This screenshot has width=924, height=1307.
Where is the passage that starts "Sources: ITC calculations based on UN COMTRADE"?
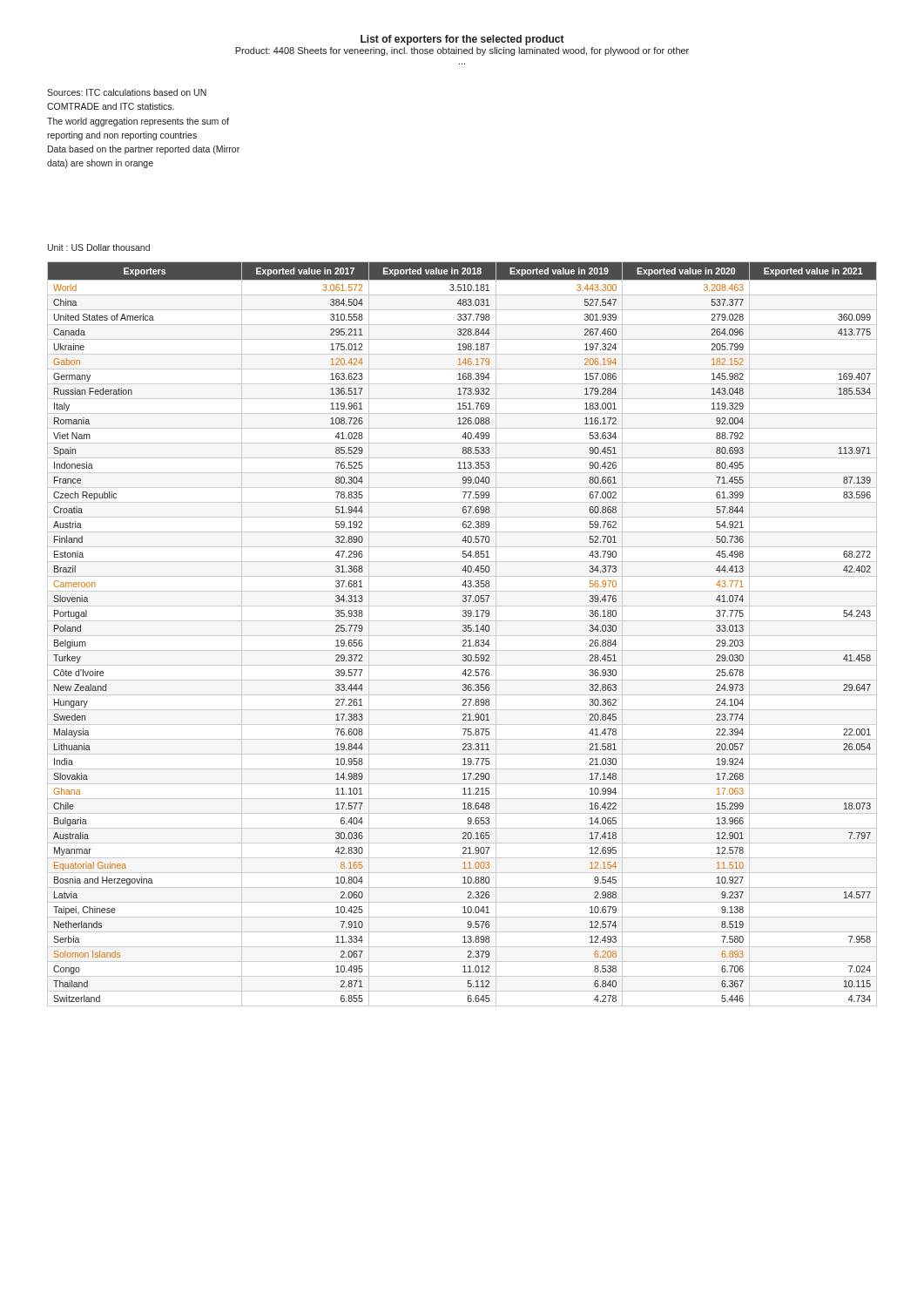(143, 128)
